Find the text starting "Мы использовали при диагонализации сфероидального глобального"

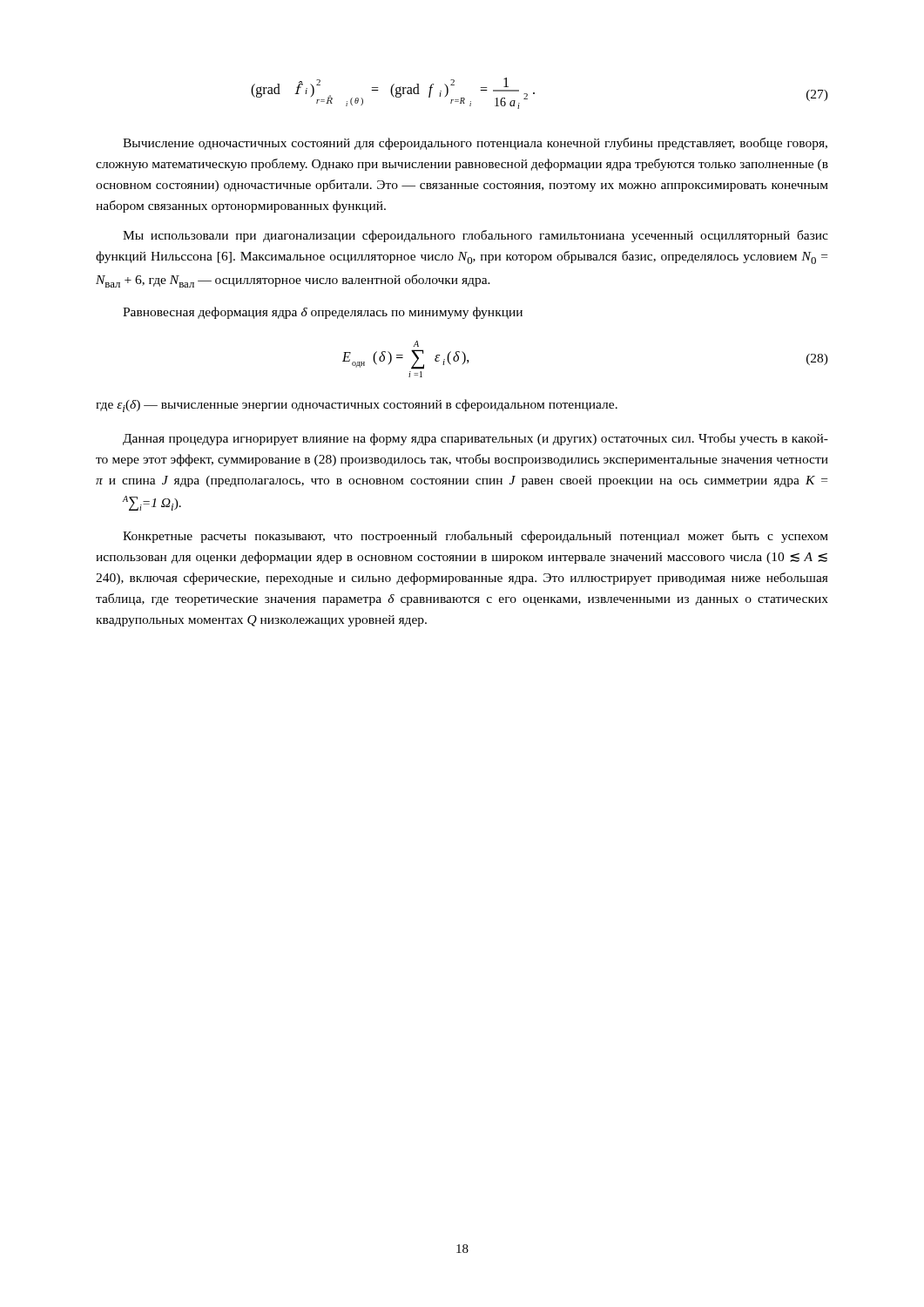pos(462,259)
